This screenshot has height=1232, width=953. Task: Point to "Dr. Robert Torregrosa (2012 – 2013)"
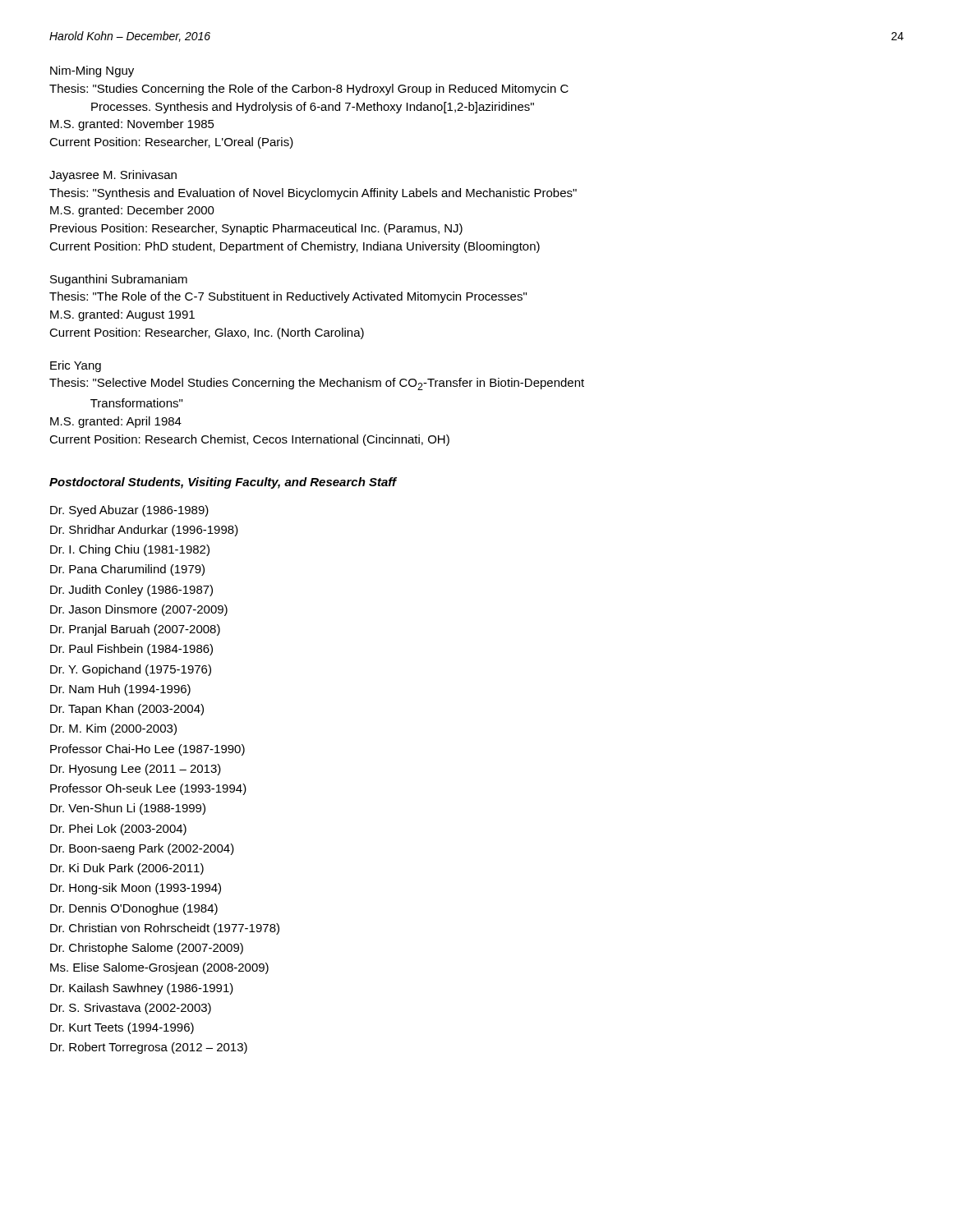tap(148, 1047)
